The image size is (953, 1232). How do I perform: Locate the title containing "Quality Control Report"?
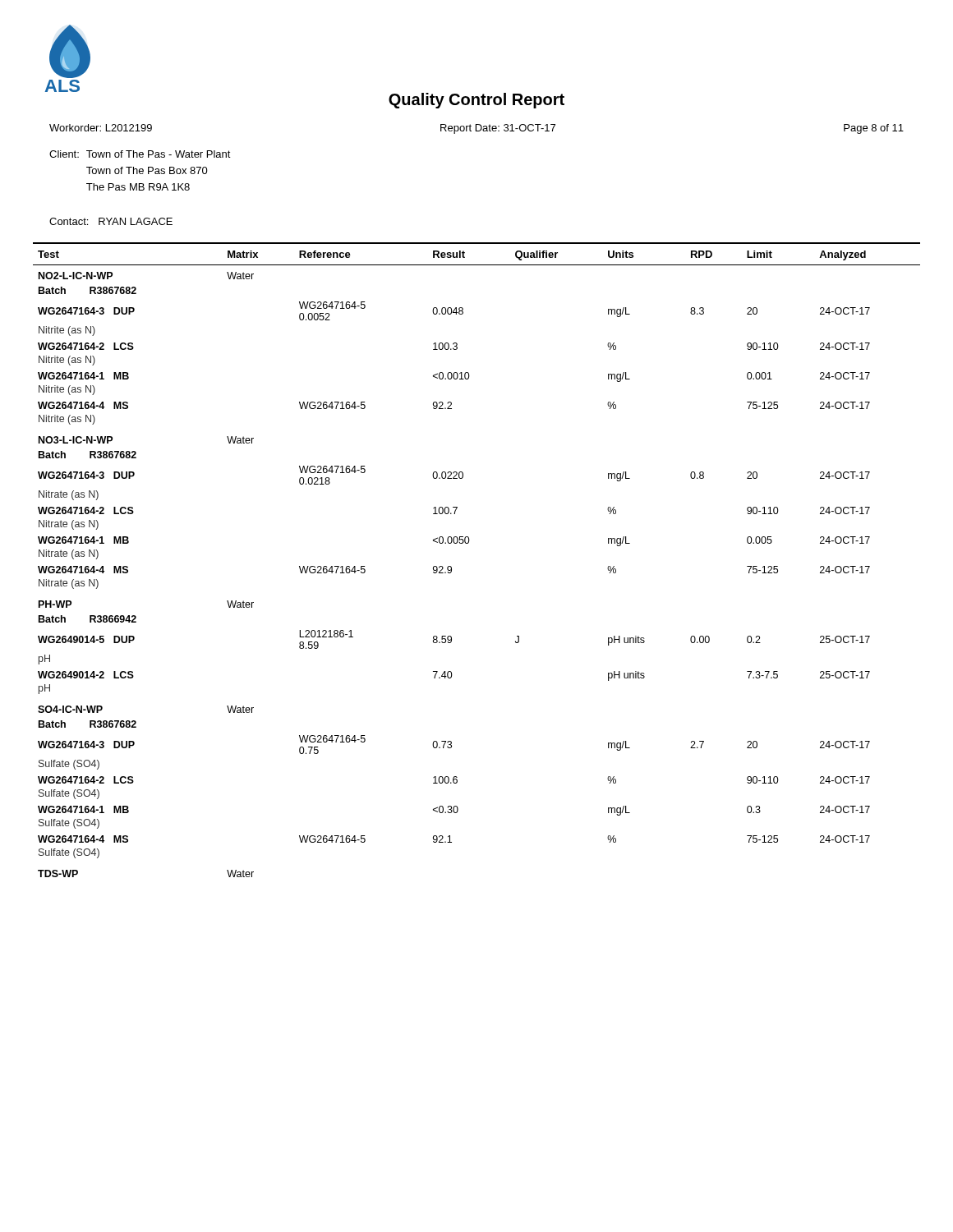coord(476,99)
